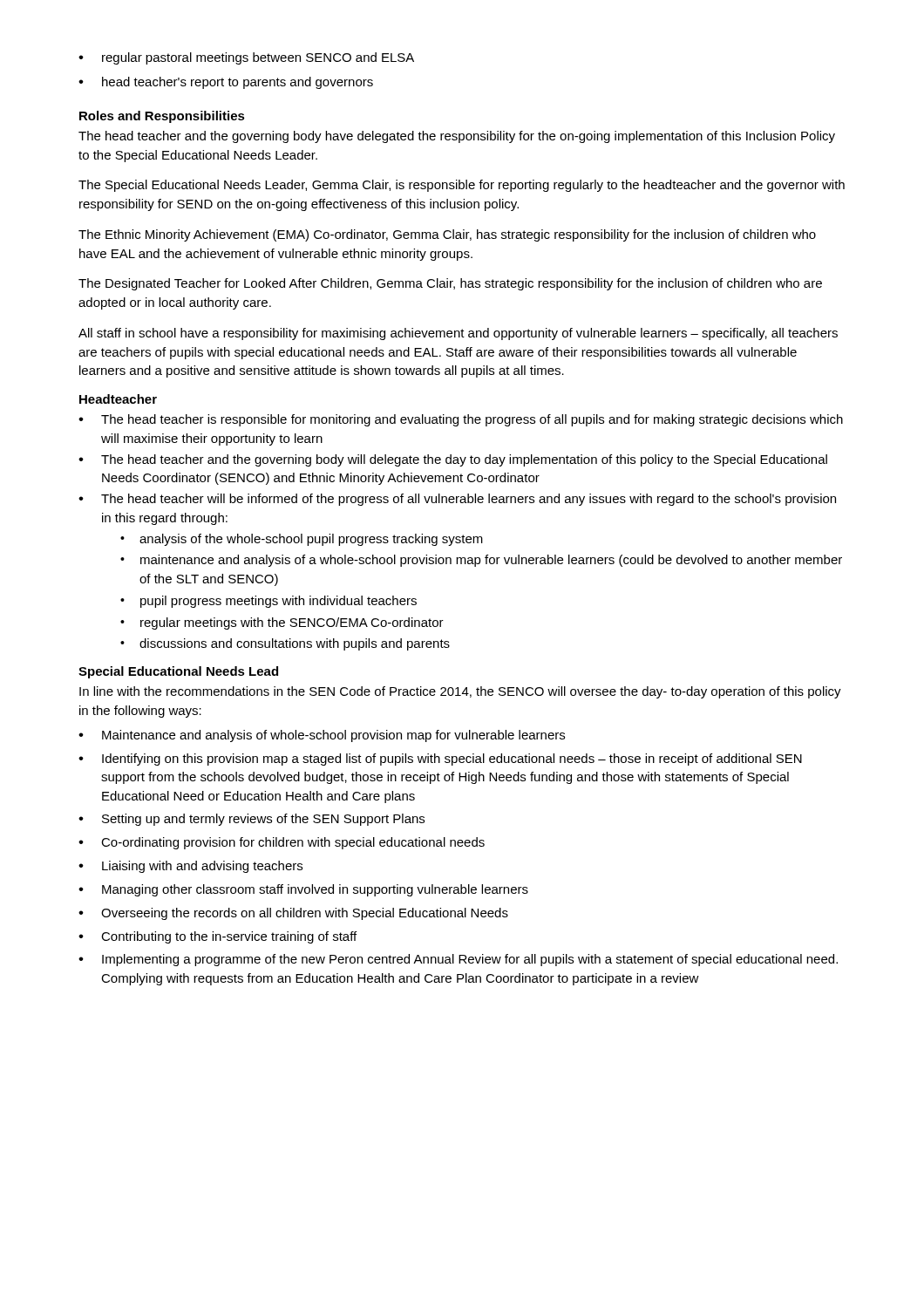Find the list item with the text "• pupil progress meetings"
This screenshot has height=1308, width=924.
(x=269, y=601)
